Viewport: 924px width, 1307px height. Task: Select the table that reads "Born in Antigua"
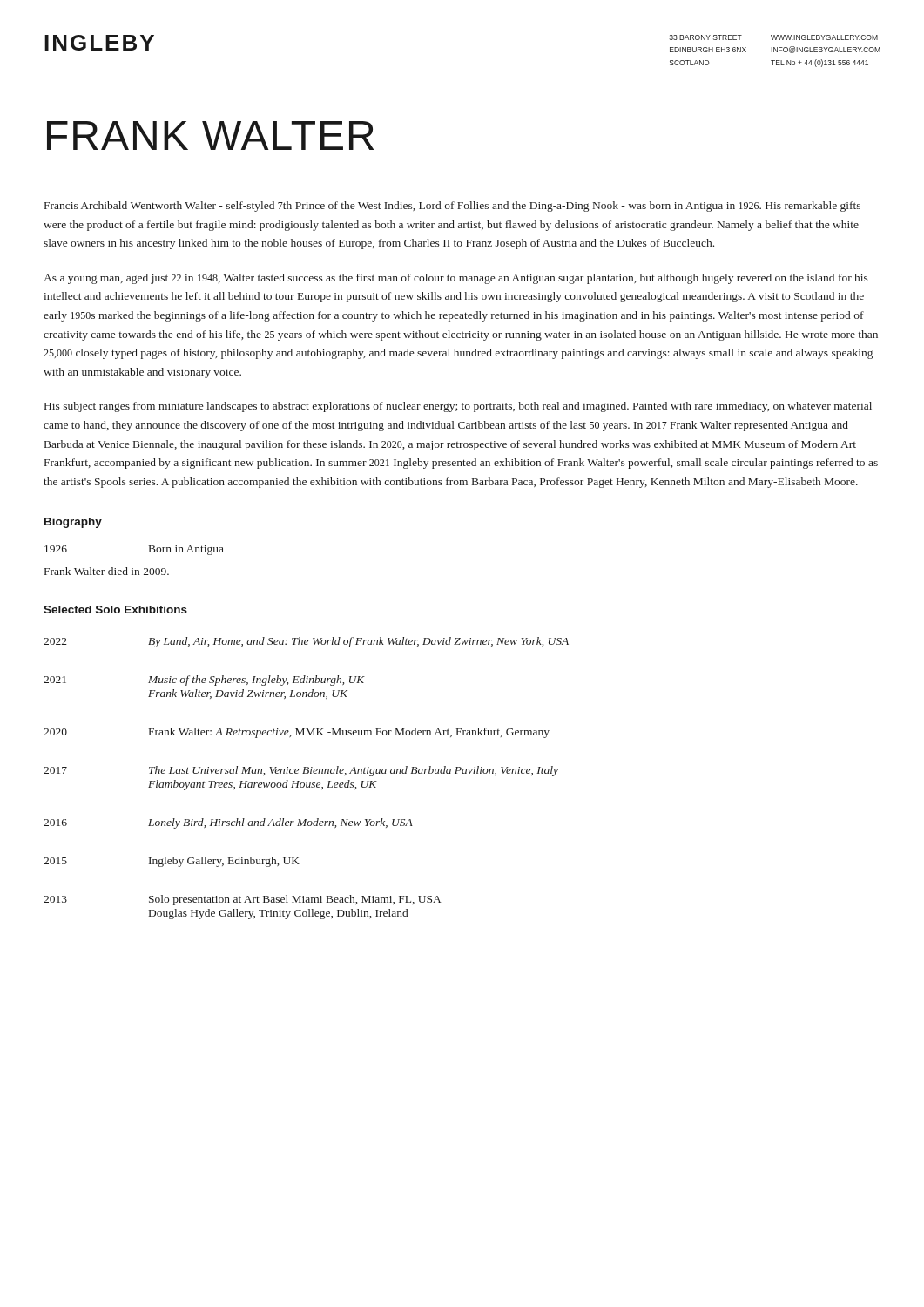tap(462, 549)
